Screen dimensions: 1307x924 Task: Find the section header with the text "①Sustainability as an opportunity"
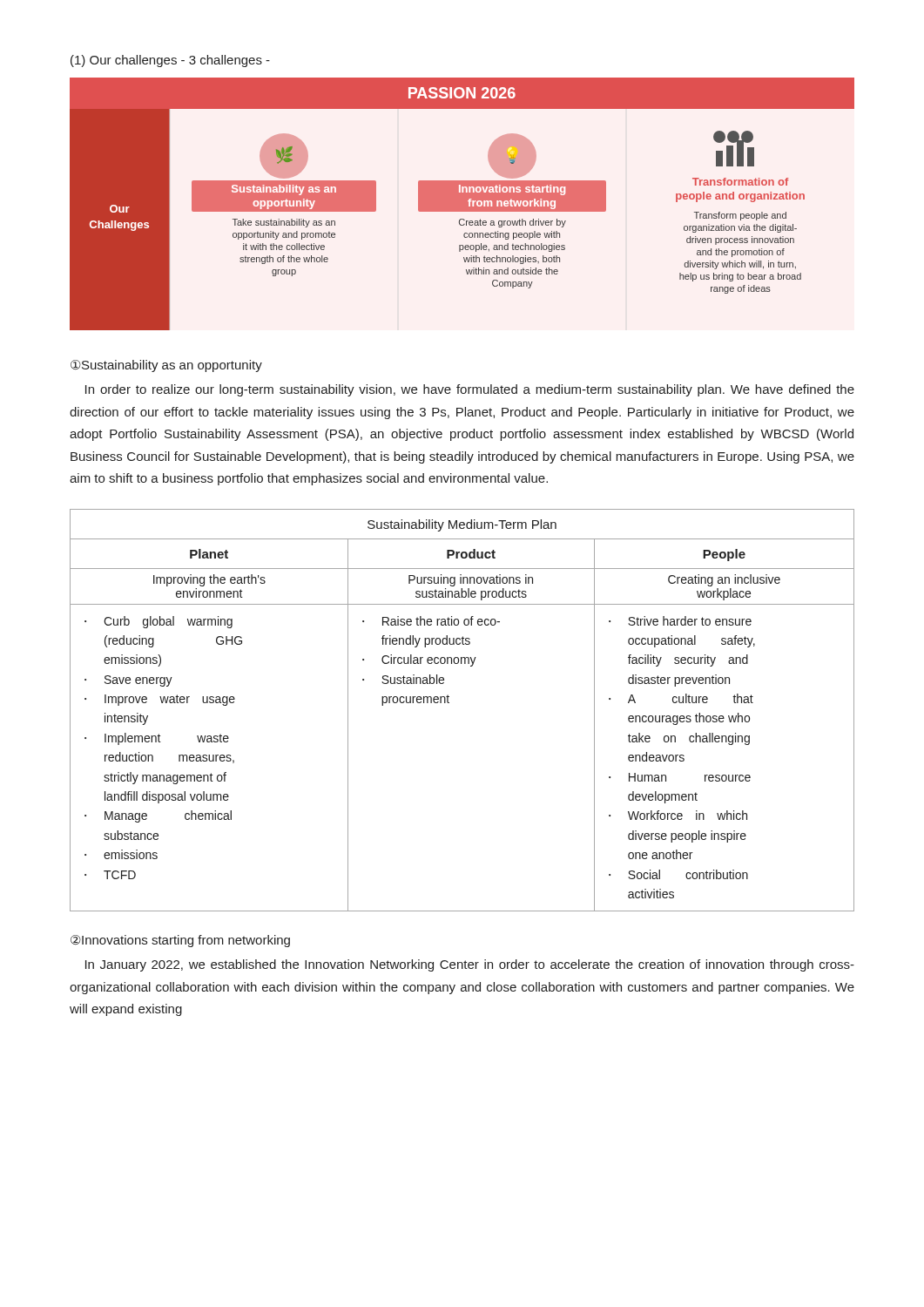point(166,365)
